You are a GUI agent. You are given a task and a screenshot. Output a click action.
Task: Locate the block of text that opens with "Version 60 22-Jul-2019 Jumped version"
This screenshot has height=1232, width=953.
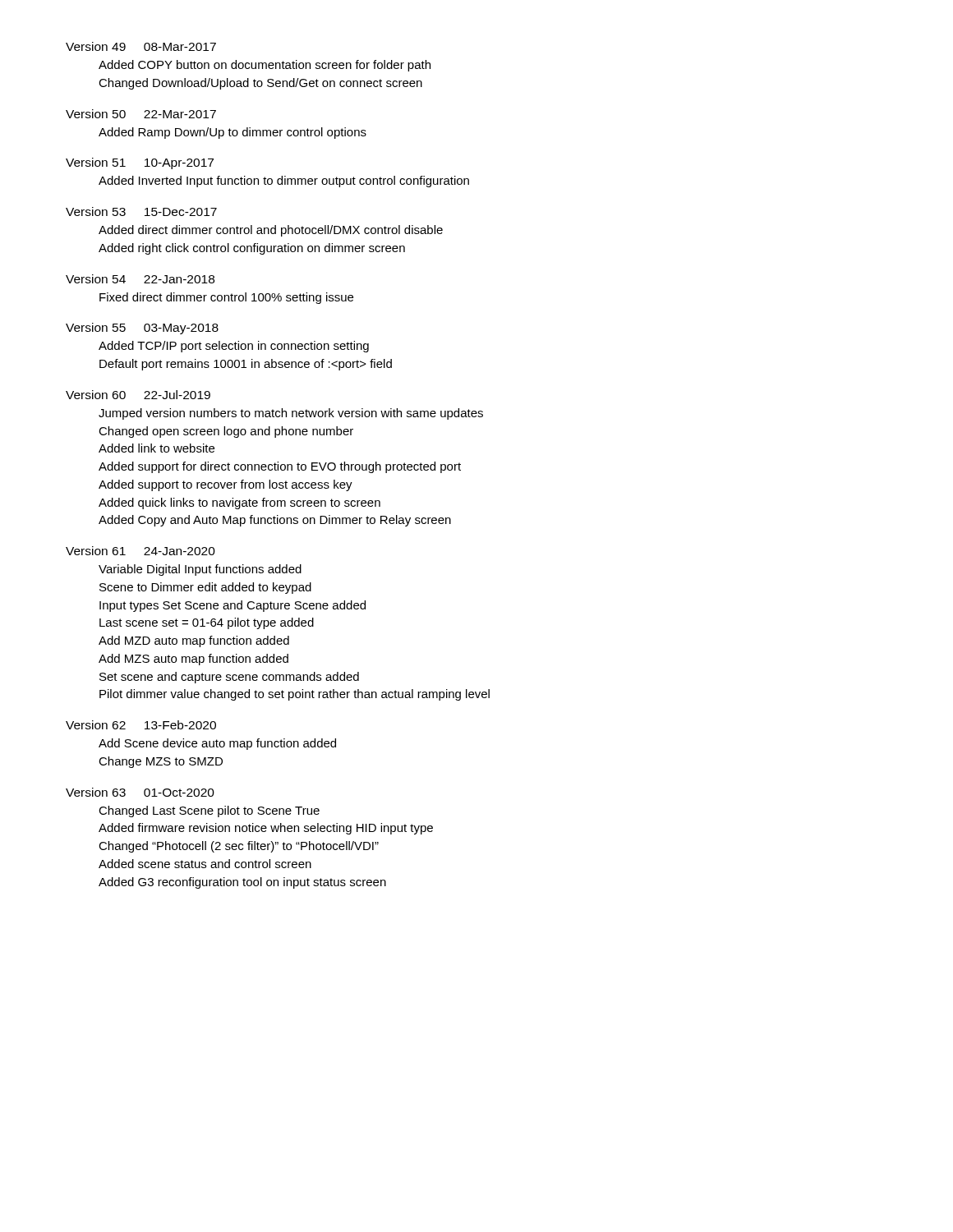[x=468, y=458]
